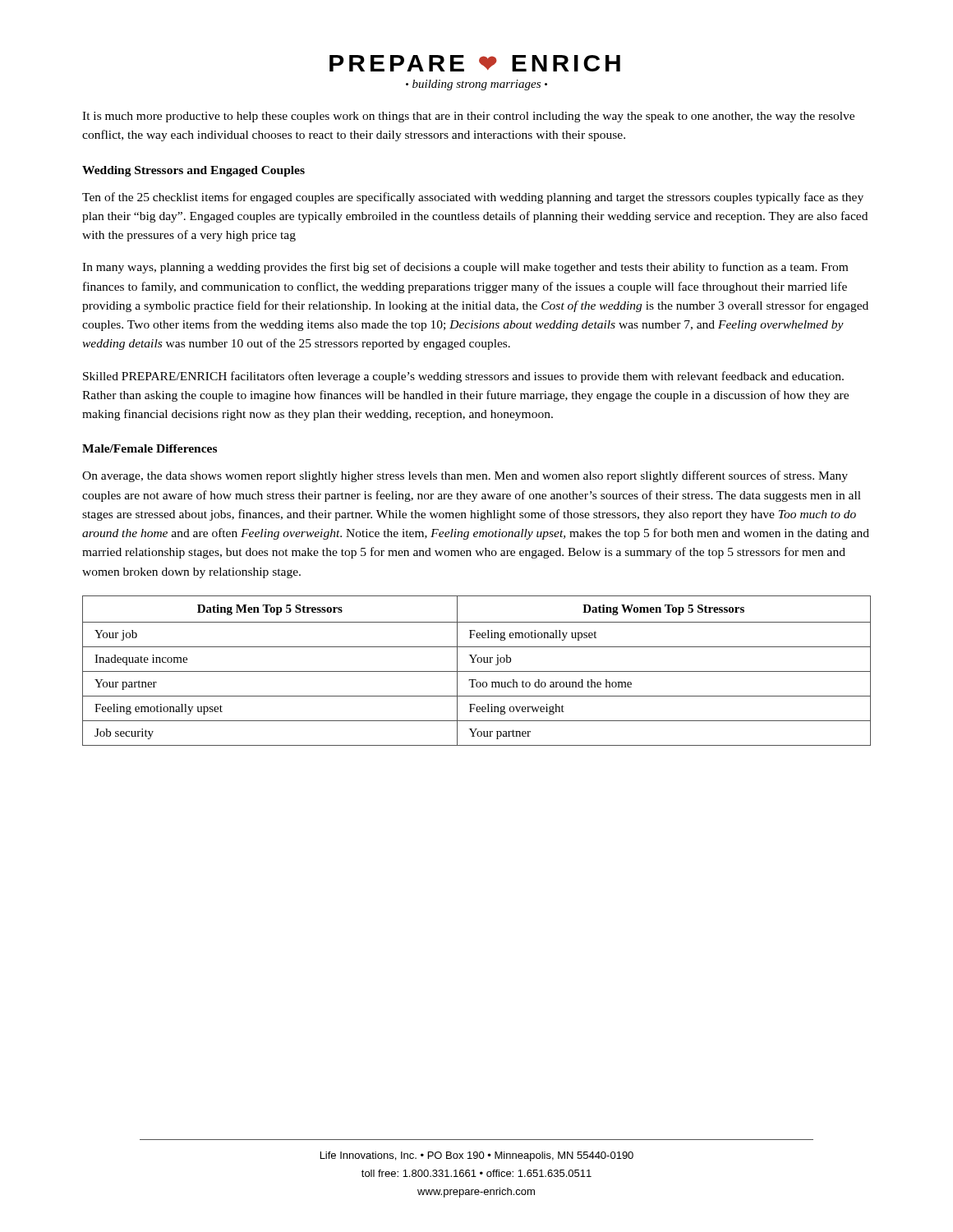This screenshot has width=953, height=1232.
Task: Point to the block starting "On average, the"
Action: [476, 523]
